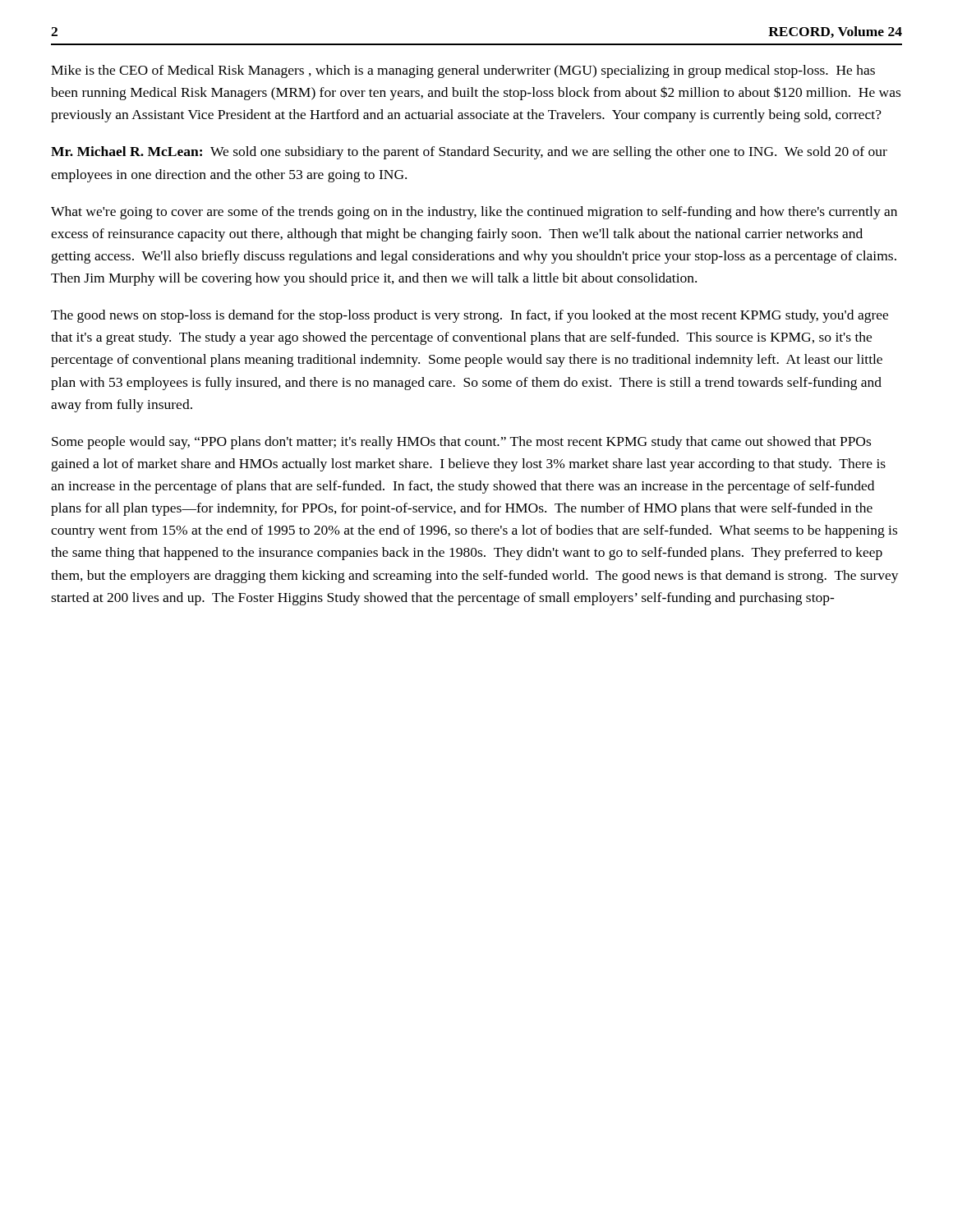Screen dimensions: 1232x953
Task: Select the passage starting "What we're going"
Action: 476,244
